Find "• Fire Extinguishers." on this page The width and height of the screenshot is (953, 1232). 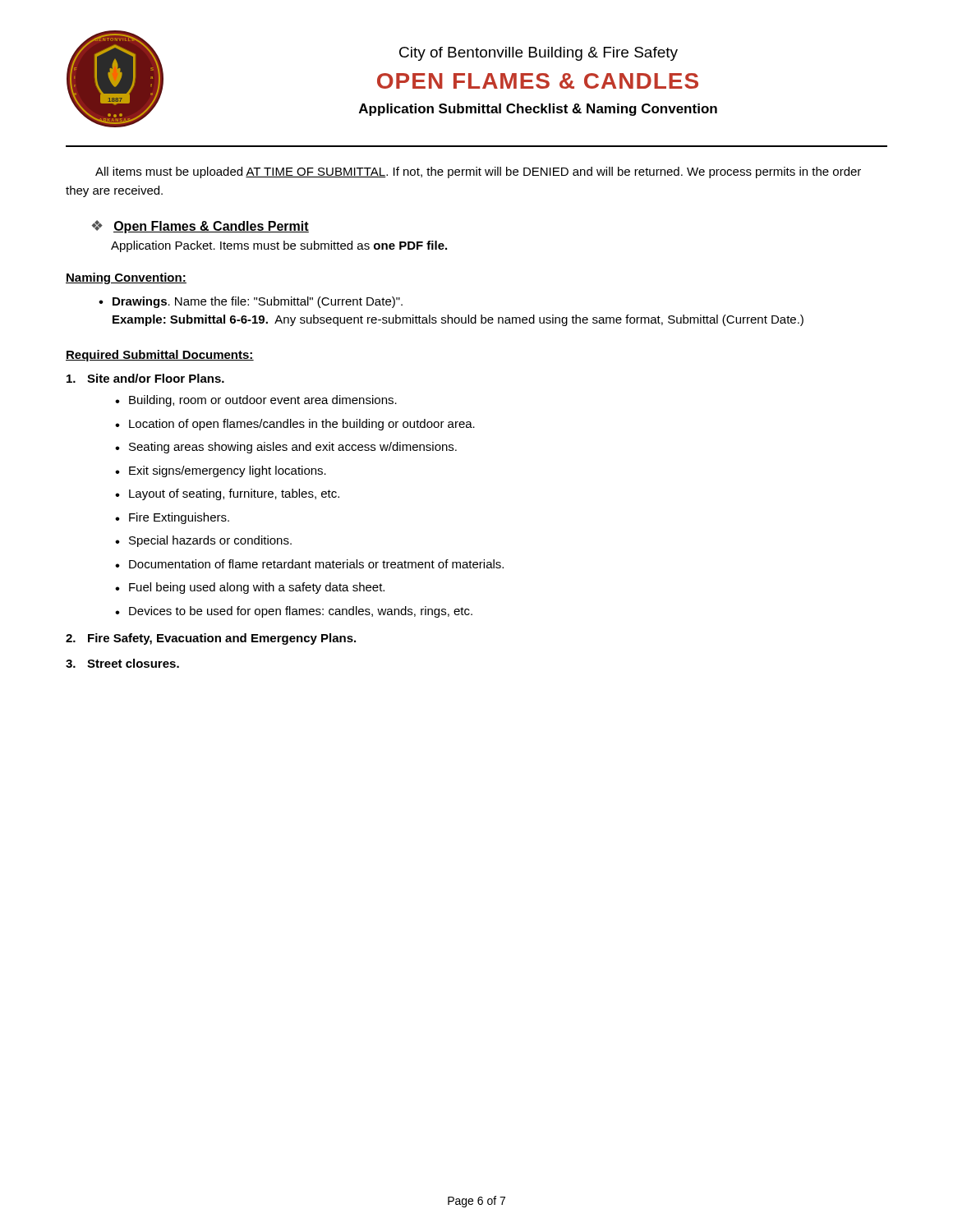[173, 518]
